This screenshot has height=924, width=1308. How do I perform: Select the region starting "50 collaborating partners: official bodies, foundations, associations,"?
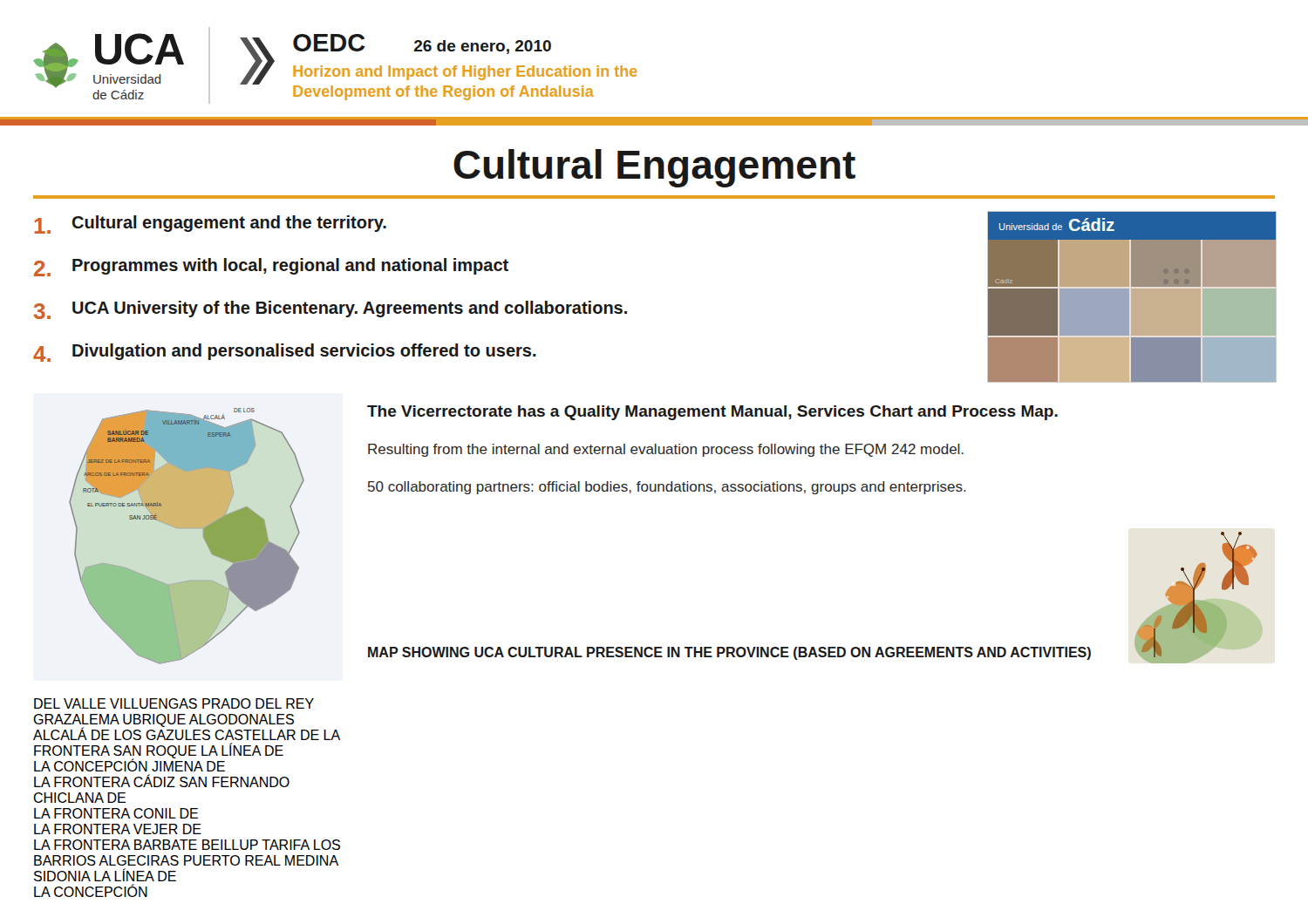pyautogui.click(x=667, y=487)
